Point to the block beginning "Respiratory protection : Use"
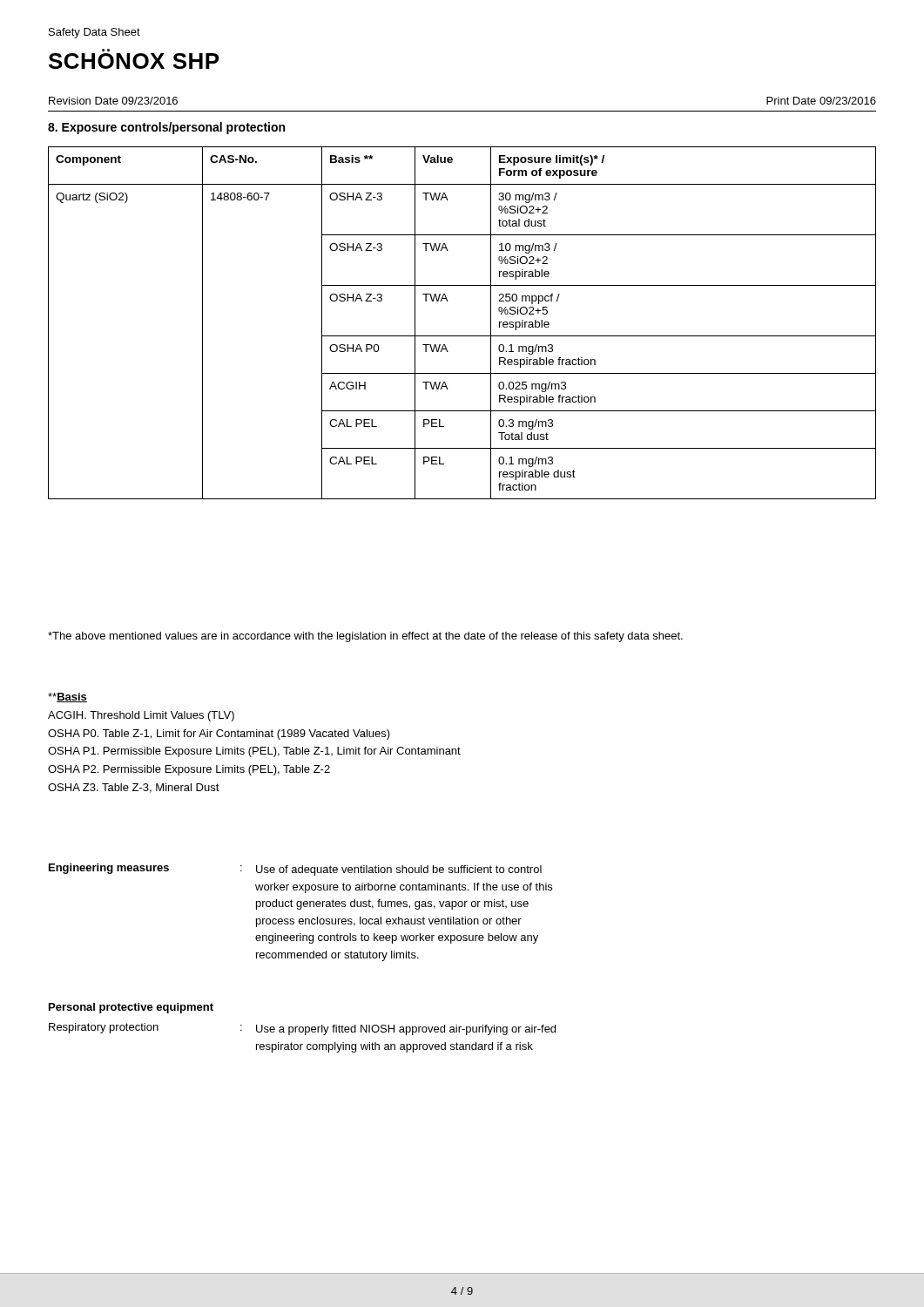The image size is (924, 1307). pos(462,1037)
